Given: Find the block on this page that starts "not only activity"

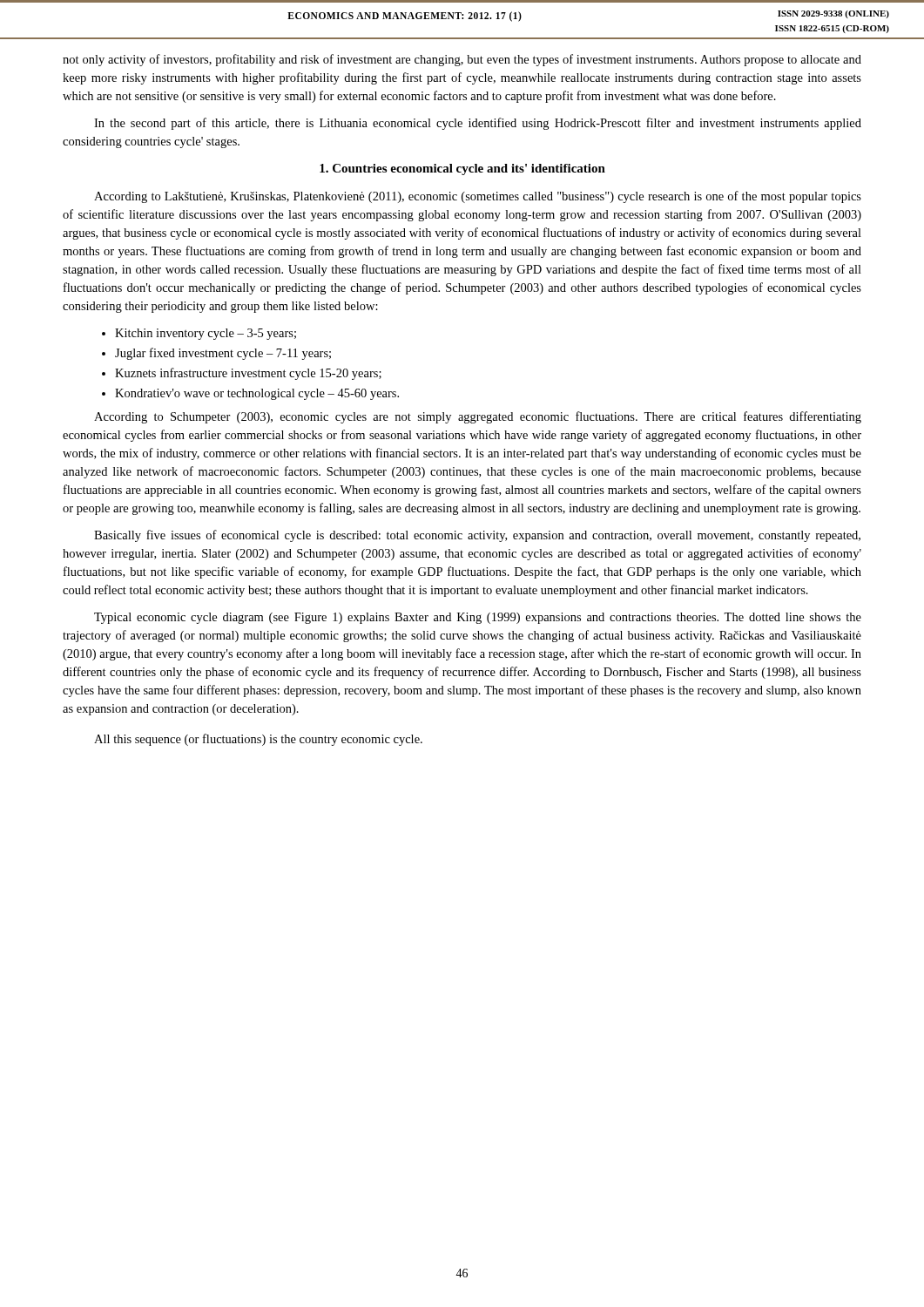Looking at the screenshot, I should 462,78.
